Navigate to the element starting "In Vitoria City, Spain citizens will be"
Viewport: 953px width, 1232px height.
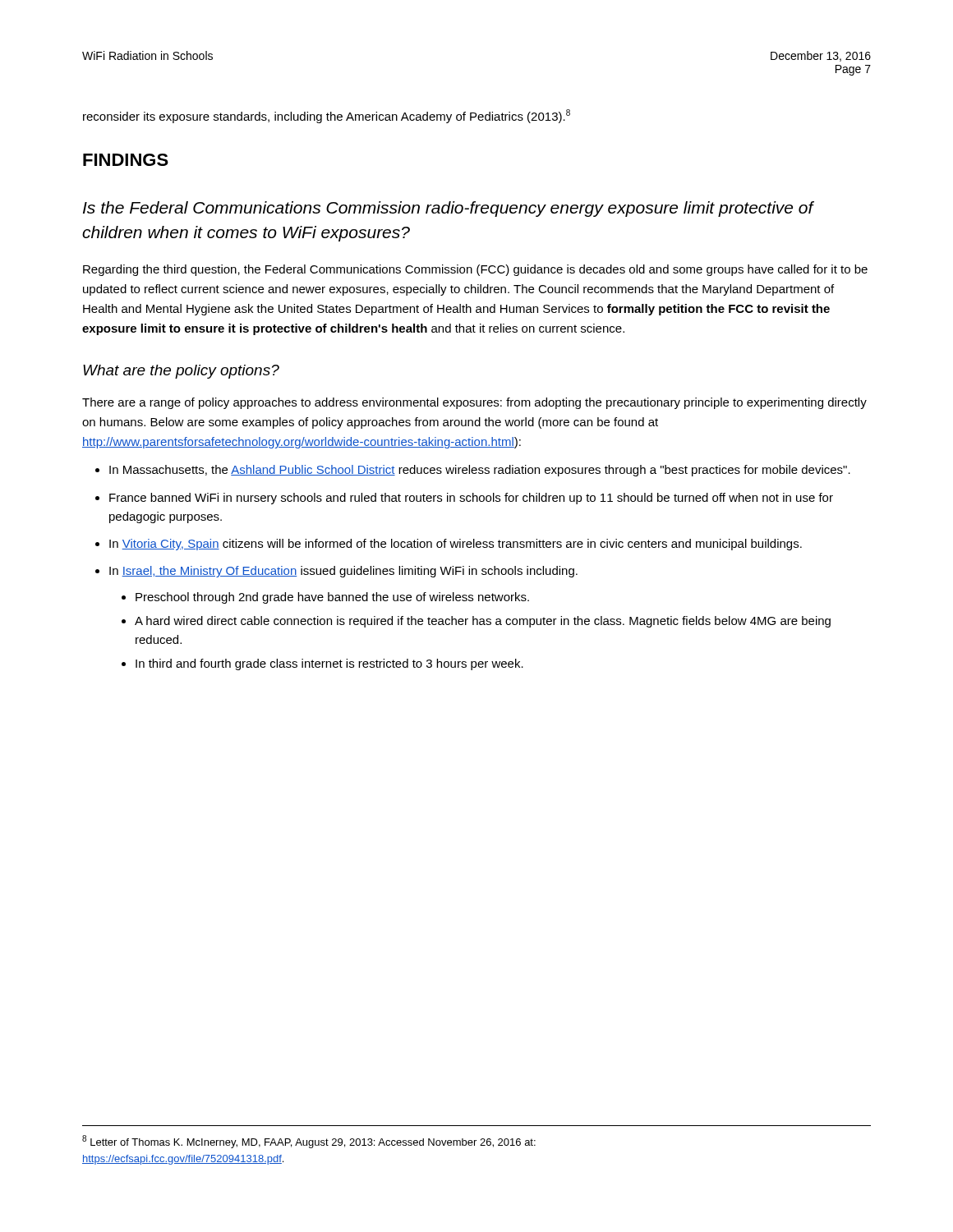(455, 543)
